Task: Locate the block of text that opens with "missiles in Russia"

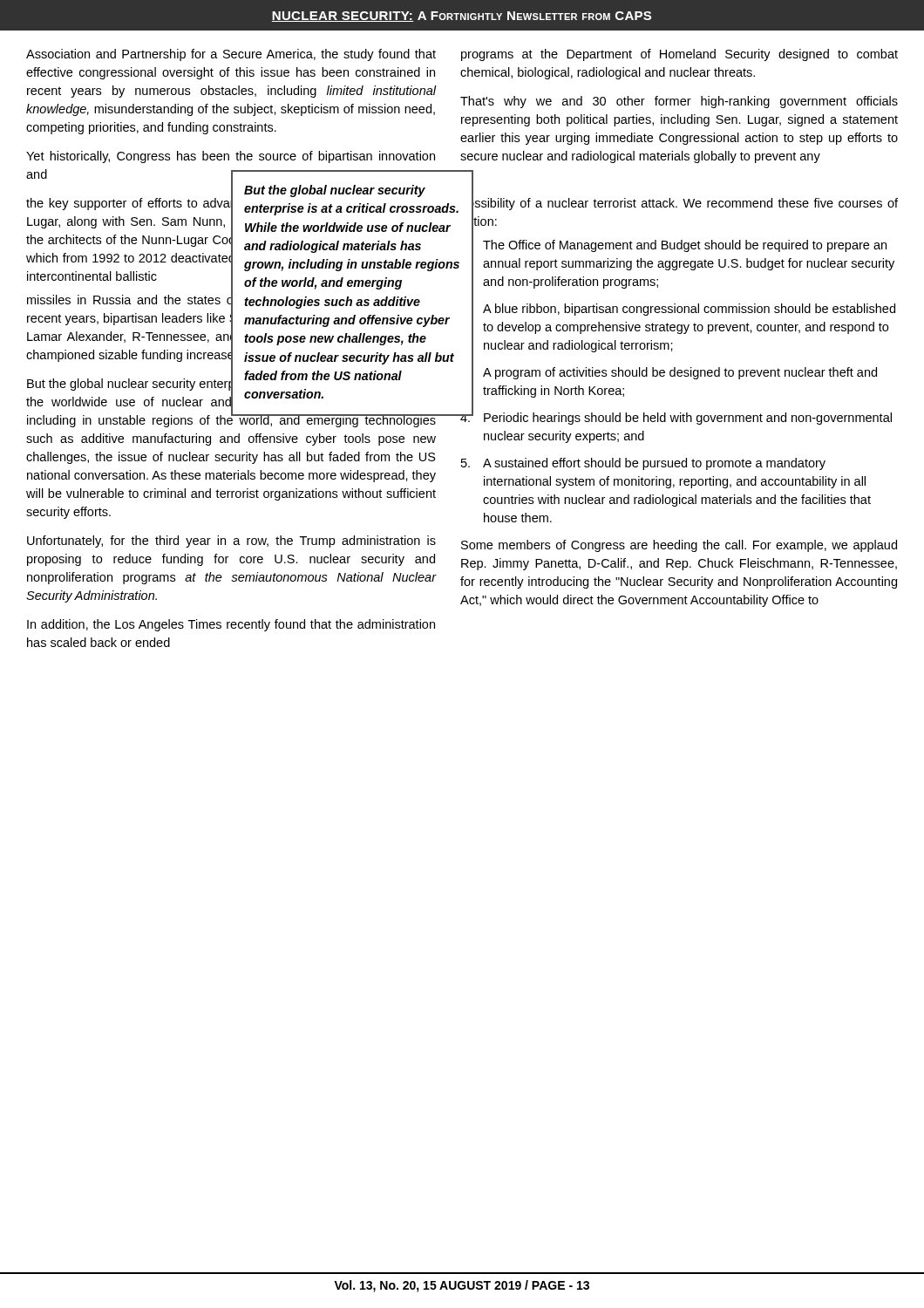Action: click(231, 328)
